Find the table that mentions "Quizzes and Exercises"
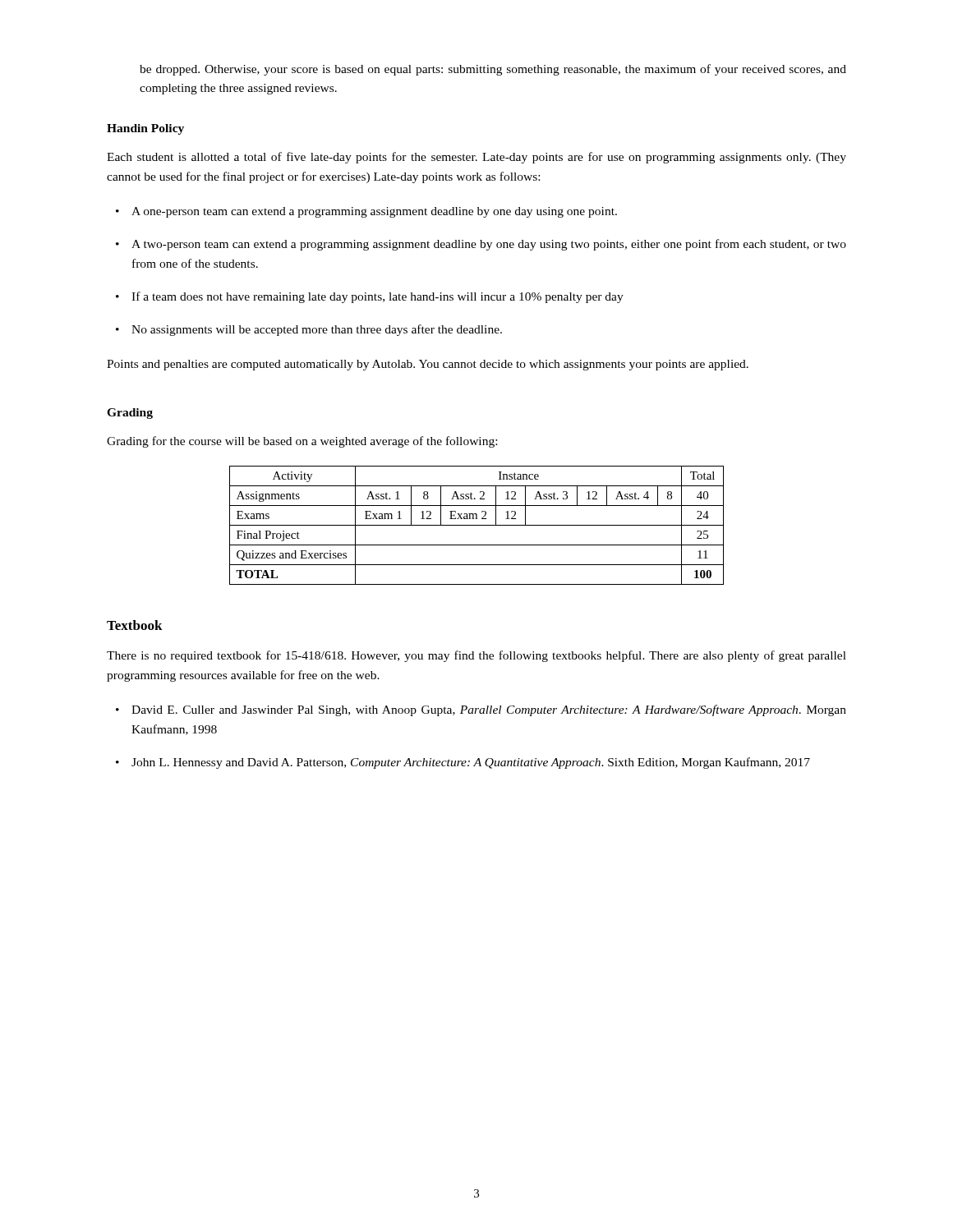 coord(476,525)
